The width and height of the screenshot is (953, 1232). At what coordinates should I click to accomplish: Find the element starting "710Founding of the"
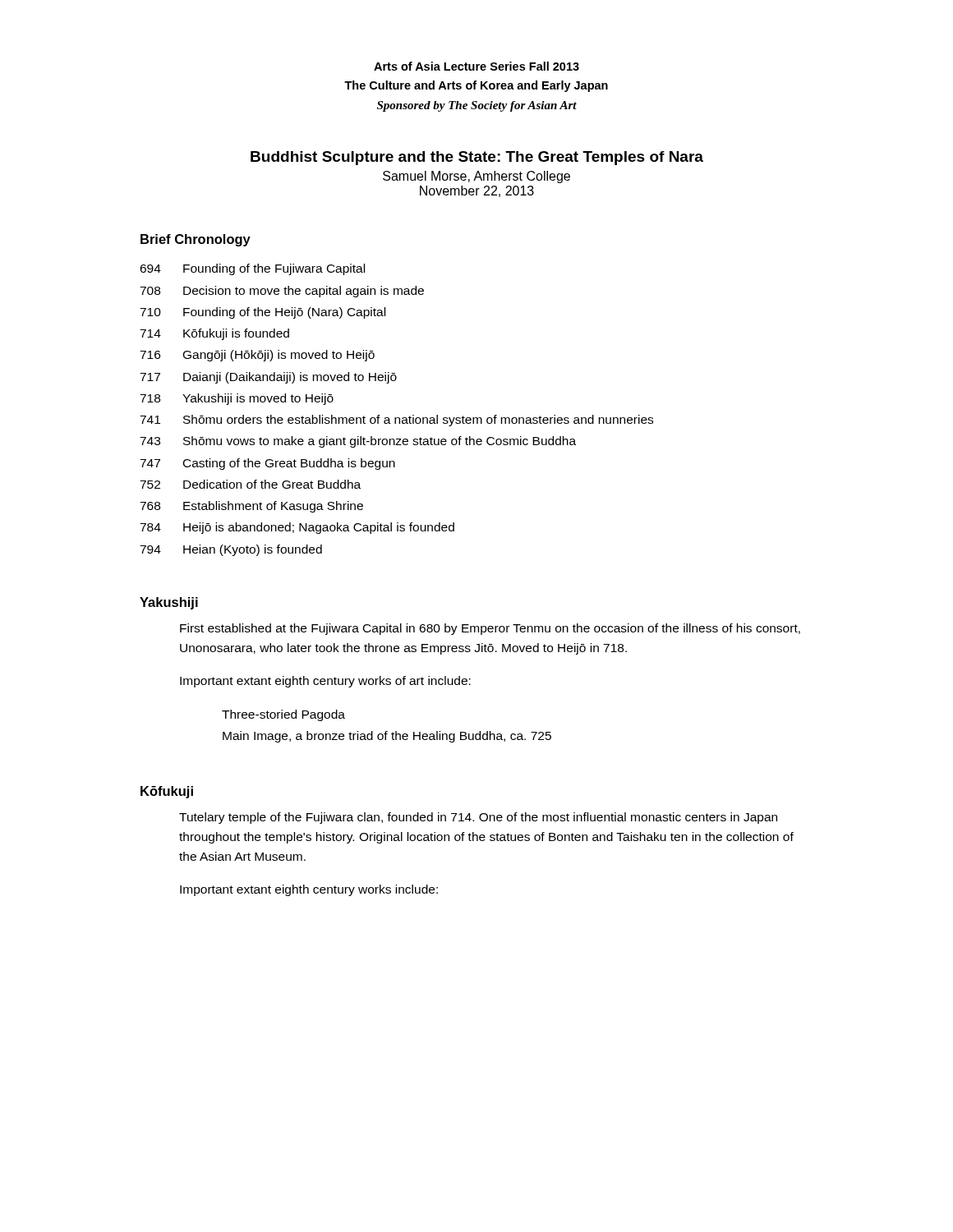coord(262,313)
